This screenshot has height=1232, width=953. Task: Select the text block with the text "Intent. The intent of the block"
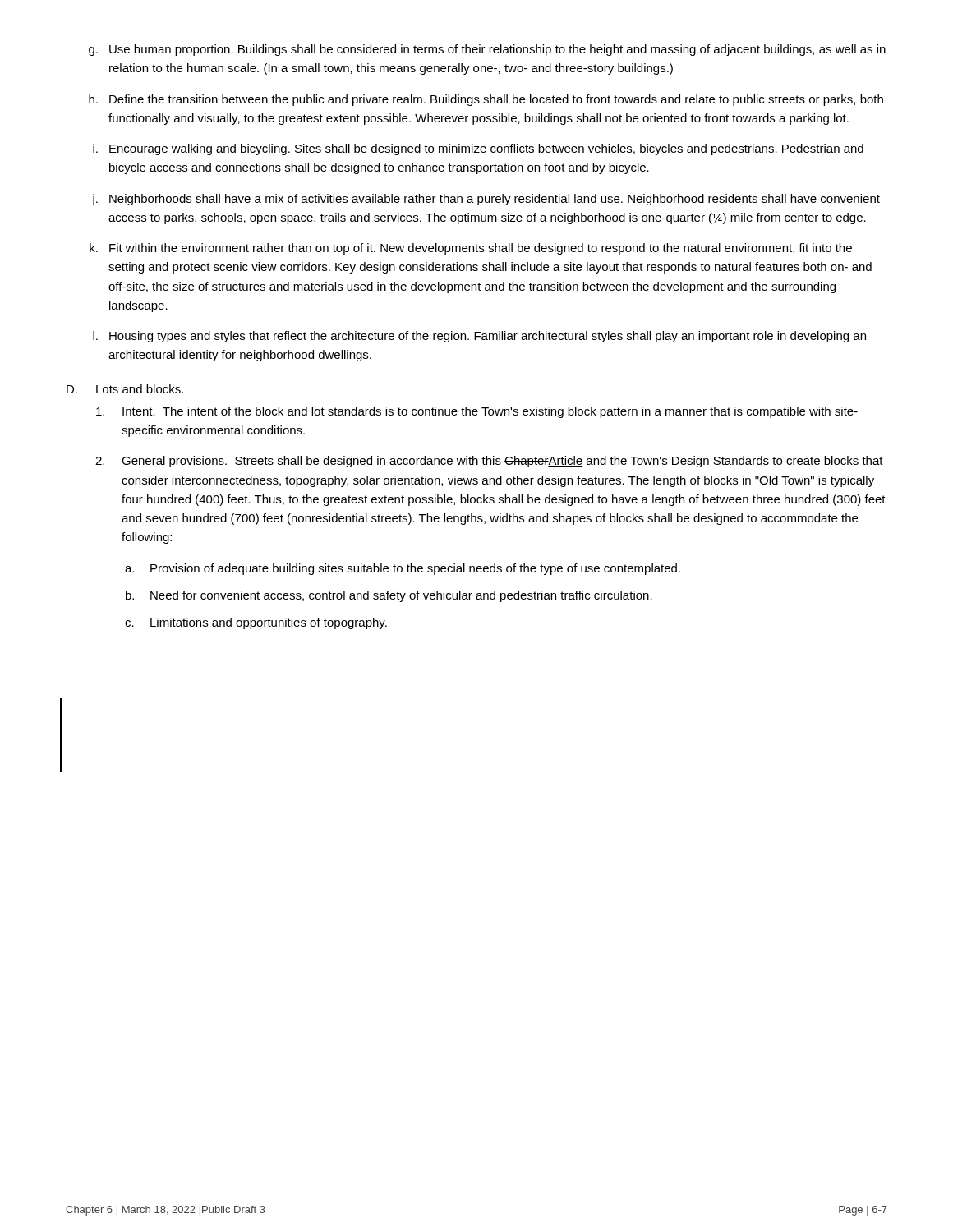[491, 420]
